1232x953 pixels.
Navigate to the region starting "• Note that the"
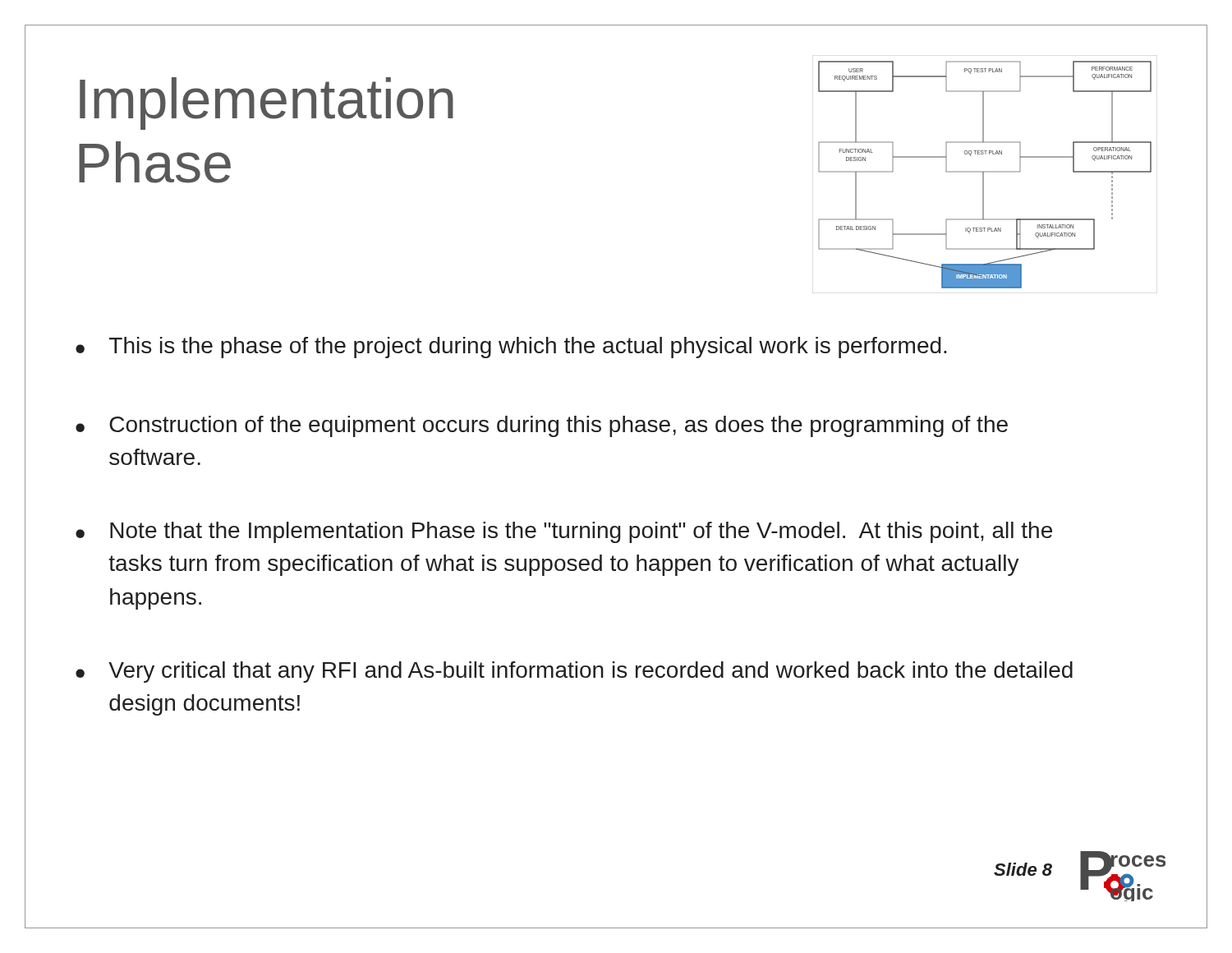(x=576, y=564)
